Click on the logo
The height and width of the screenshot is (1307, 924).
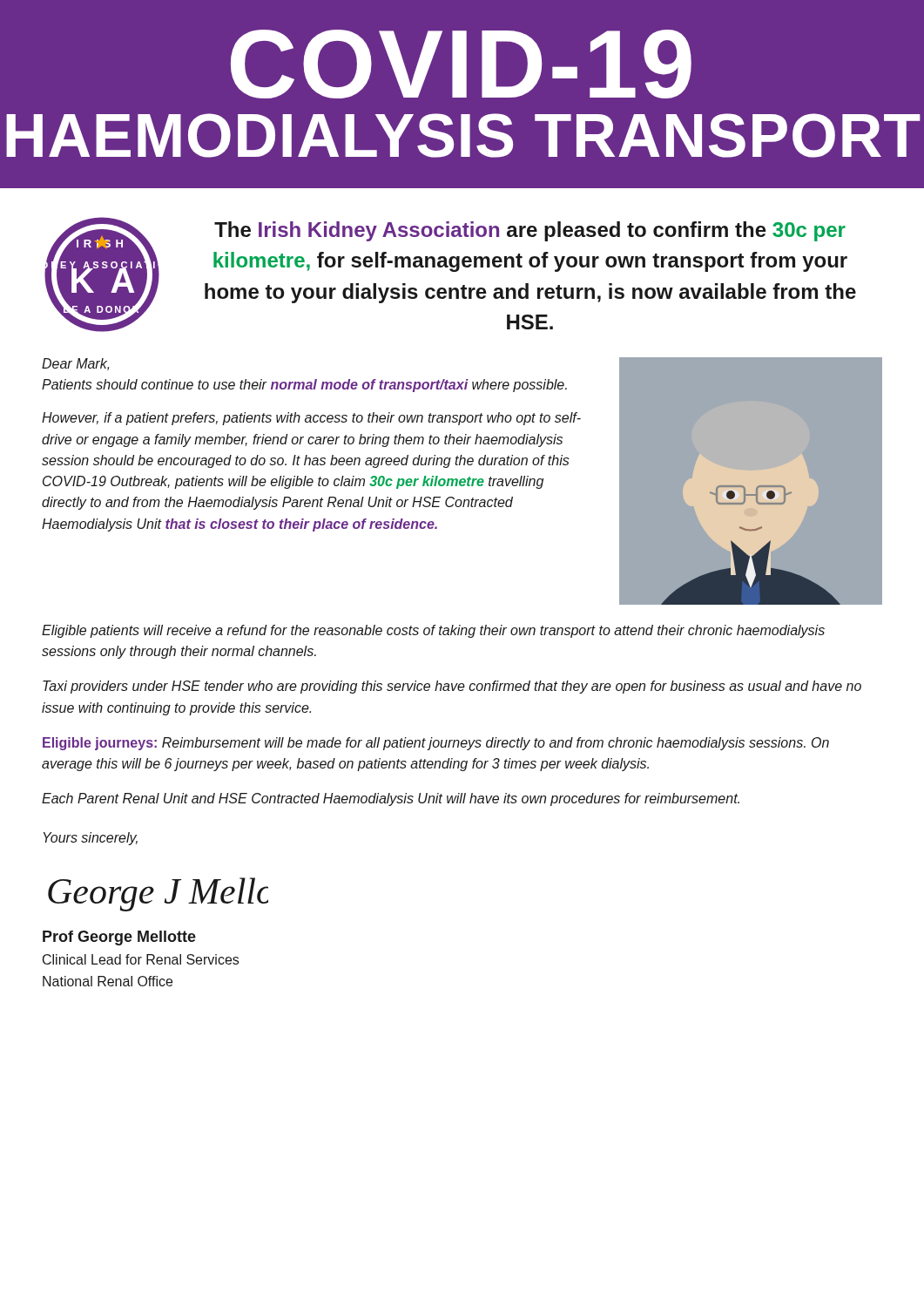102,276
